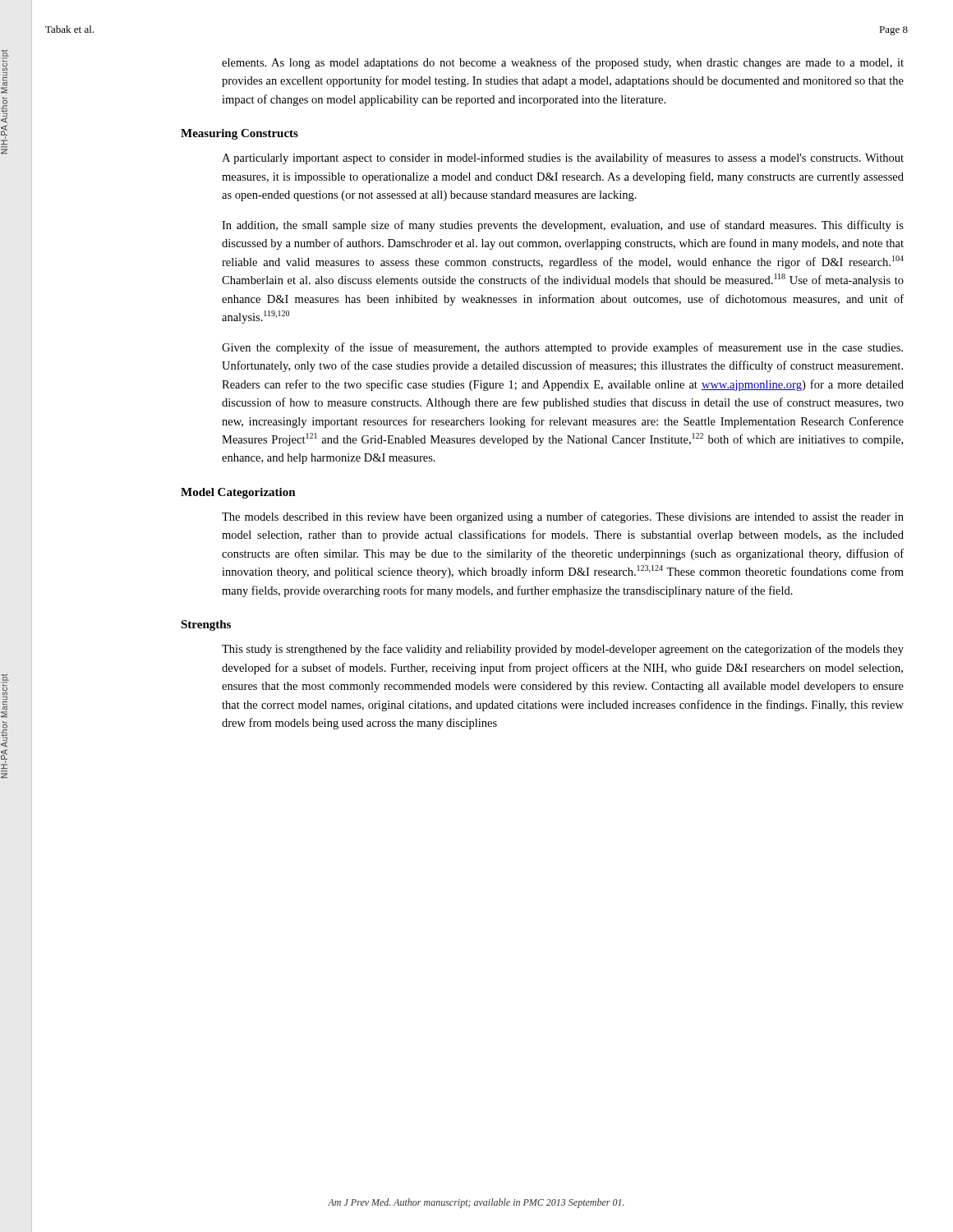Select the section header with the text "Measuring Constructs"
Viewport: 953px width, 1232px height.
click(239, 133)
